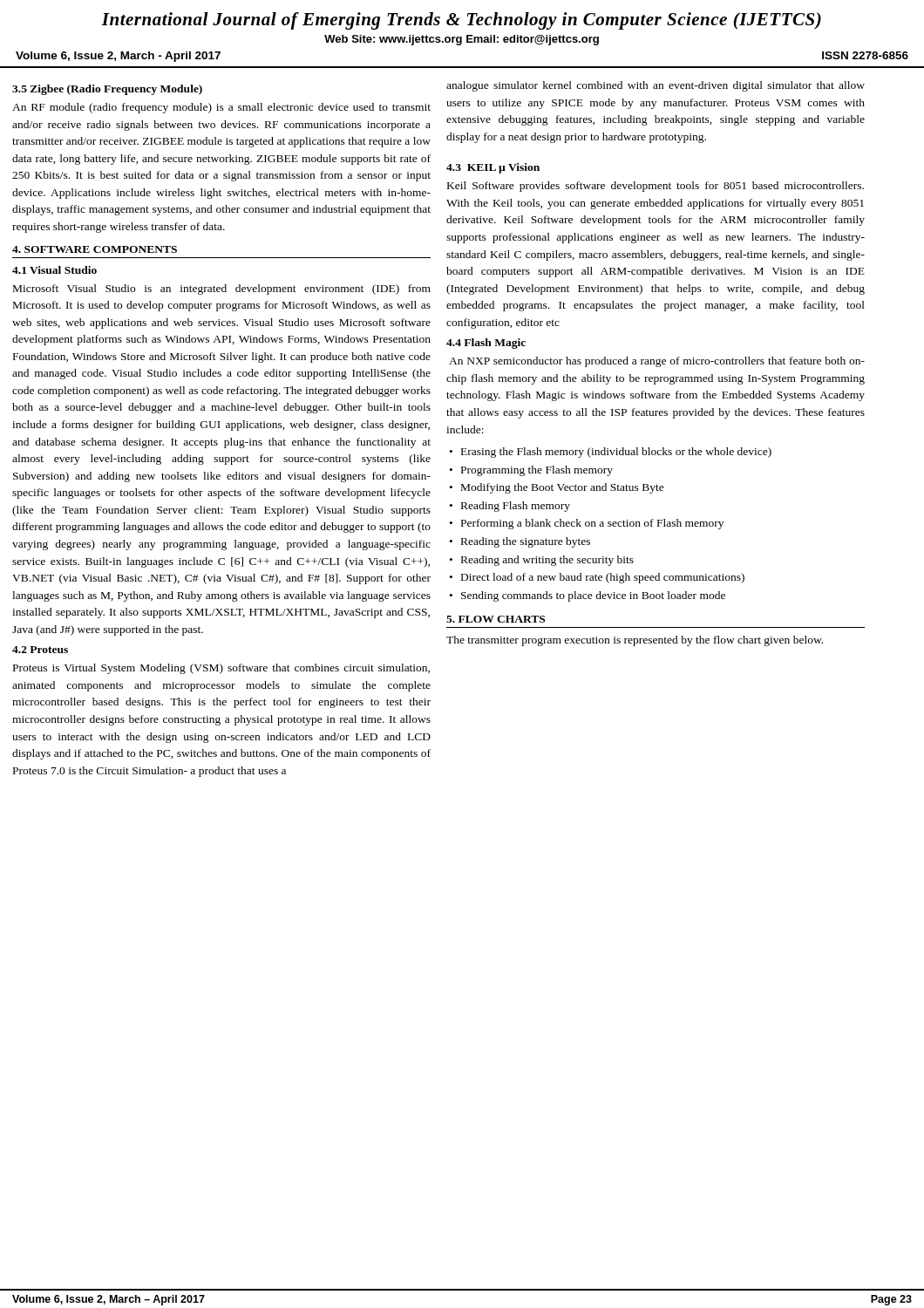Find the block starting "4. Software Components"
Image resolution: width=924 pixels, height=1308 pixels.
[95, 249]
